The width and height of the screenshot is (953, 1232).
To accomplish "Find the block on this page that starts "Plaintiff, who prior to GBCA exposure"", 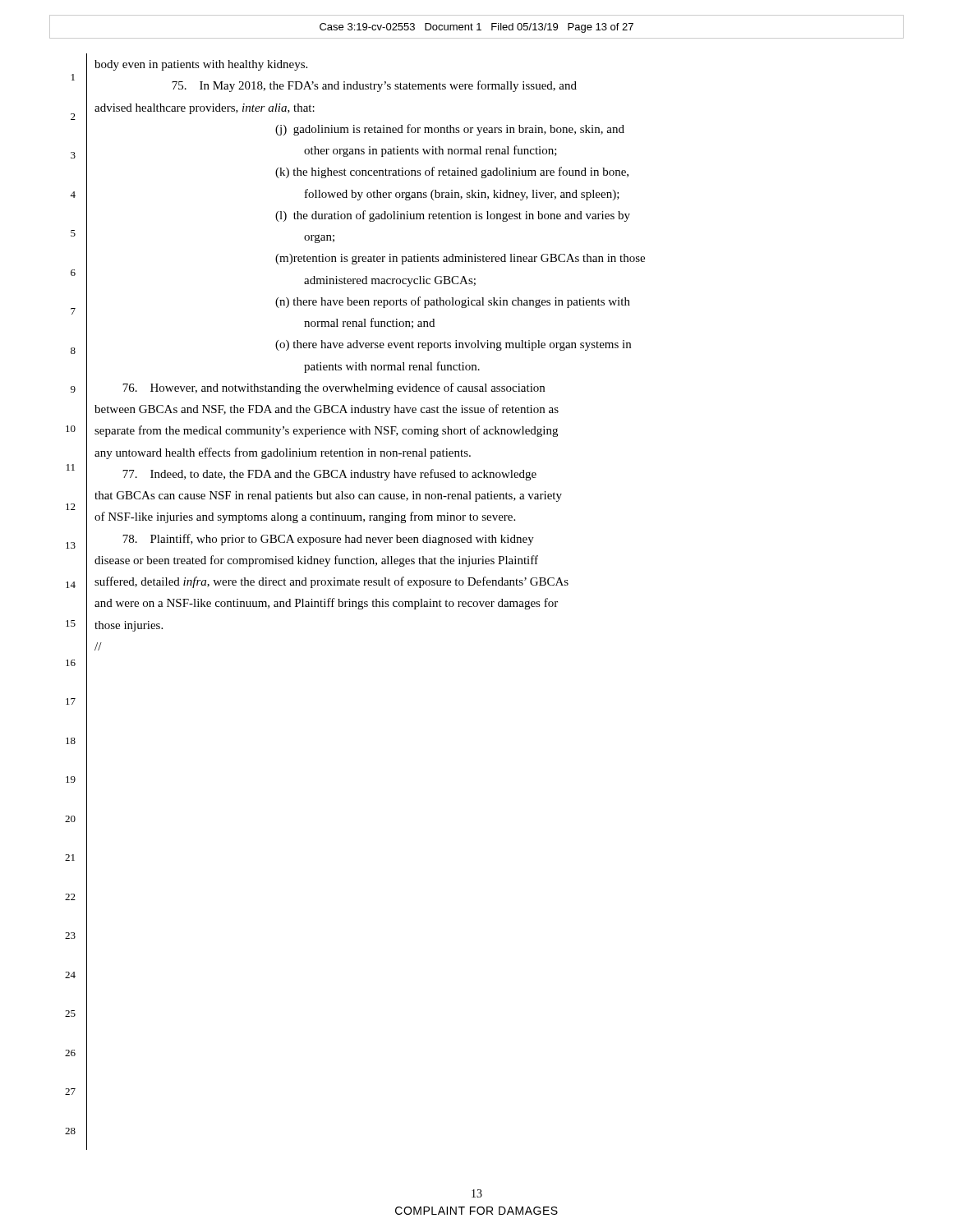I will tap(314, 538).
